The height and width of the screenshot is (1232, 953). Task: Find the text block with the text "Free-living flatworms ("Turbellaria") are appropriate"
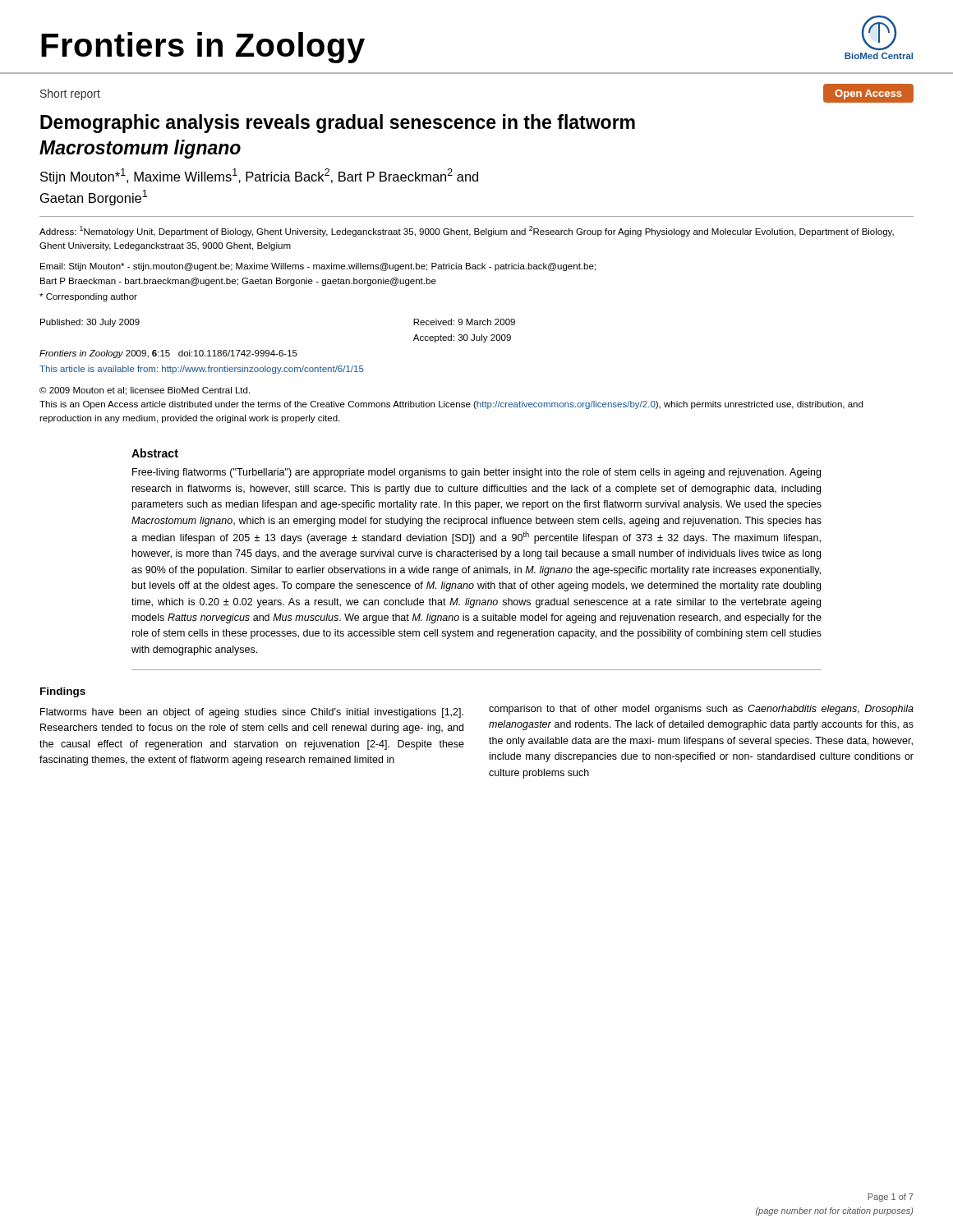pos(476,561)
